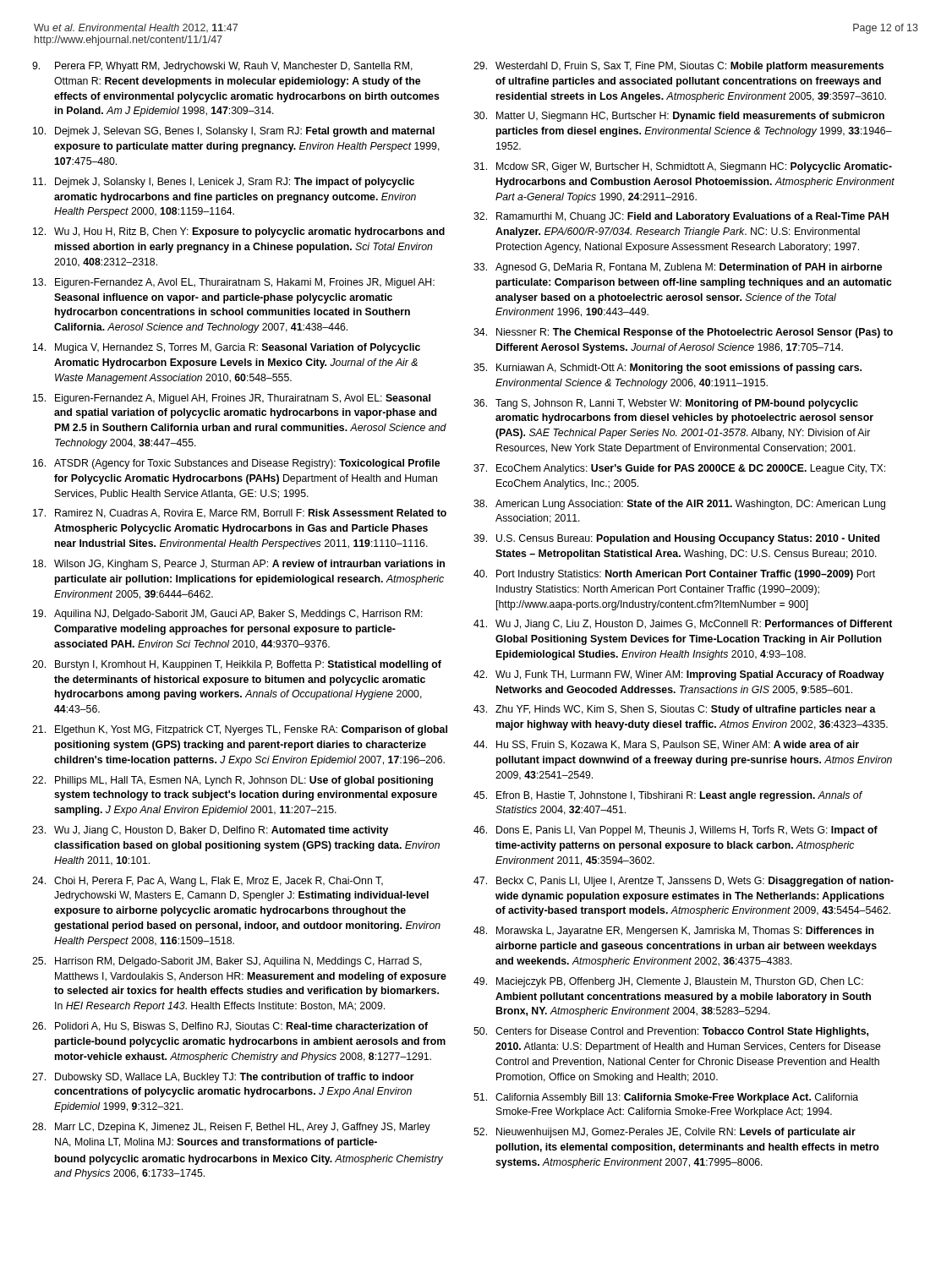Select the passage starting "44. Hu SS, Fruin S,"

click(x=684, y=761)
